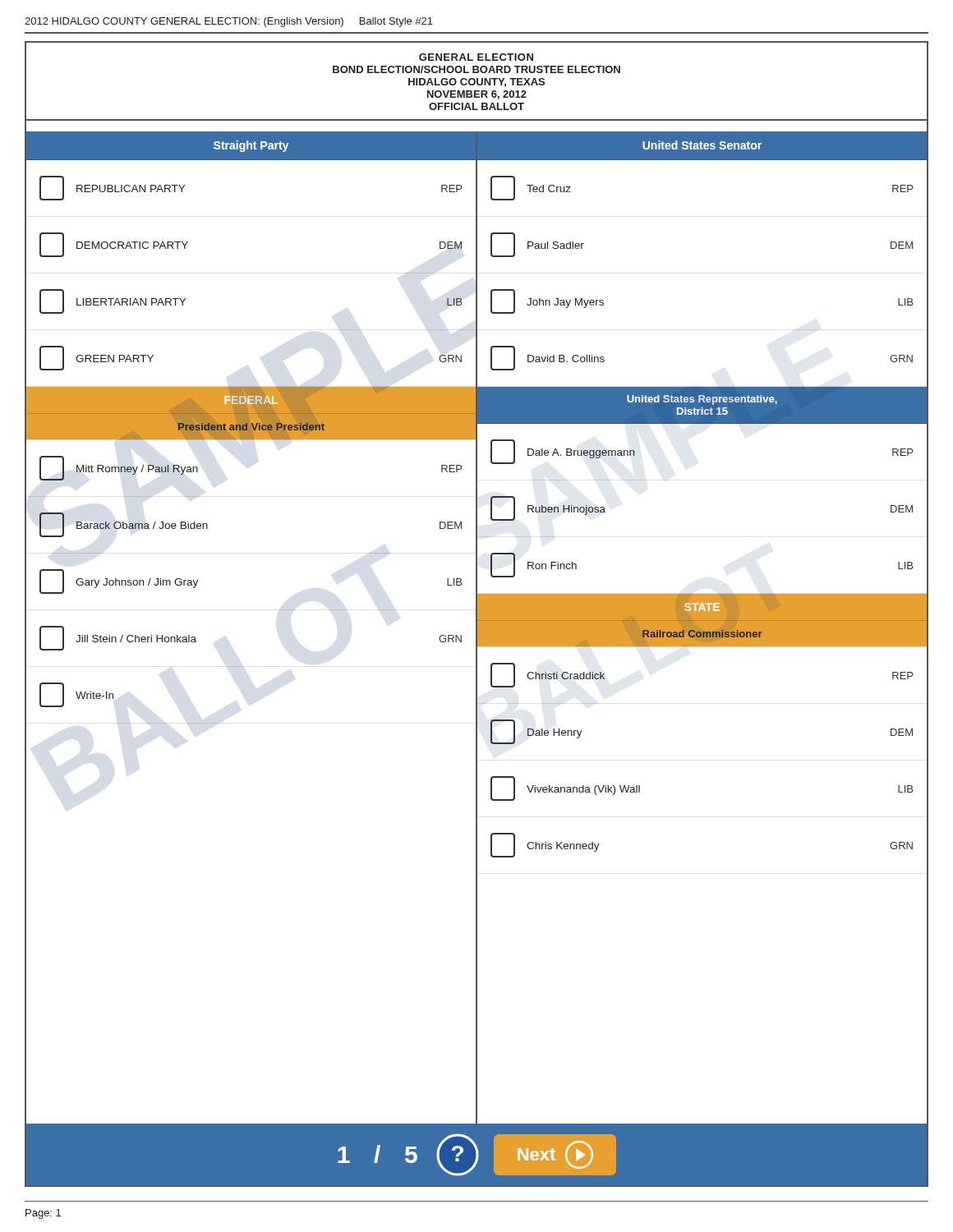This screenshot has height=1232, width=953.
Task: Locate the list item with the text "David B. Collins GRN"
Action: click(x=502, y=347)
